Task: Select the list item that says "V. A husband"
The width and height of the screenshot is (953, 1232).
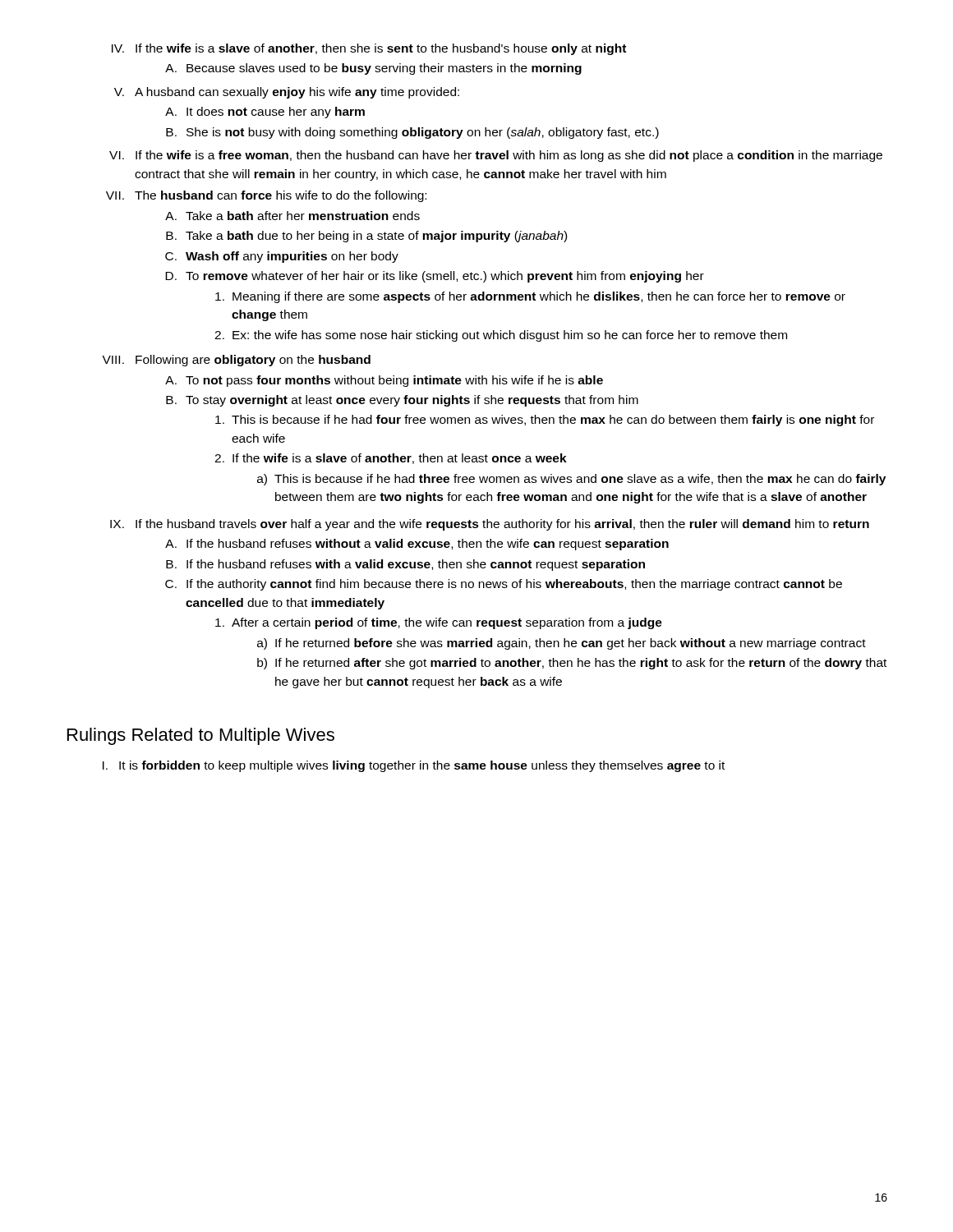Action: pyautogui.click(x=287, y=93)
